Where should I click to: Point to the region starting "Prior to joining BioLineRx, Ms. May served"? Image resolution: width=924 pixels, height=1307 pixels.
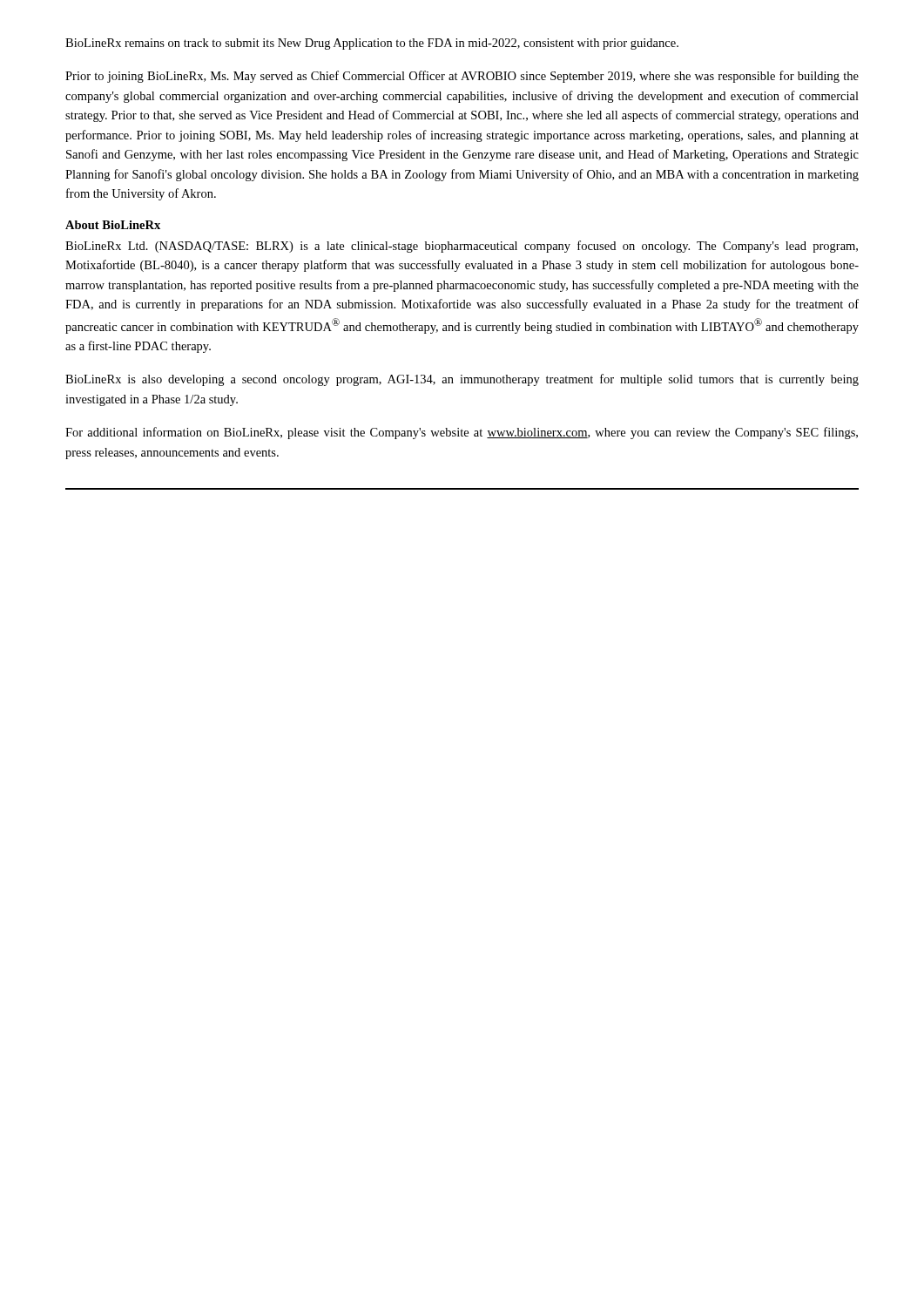[x=462, y=135]
